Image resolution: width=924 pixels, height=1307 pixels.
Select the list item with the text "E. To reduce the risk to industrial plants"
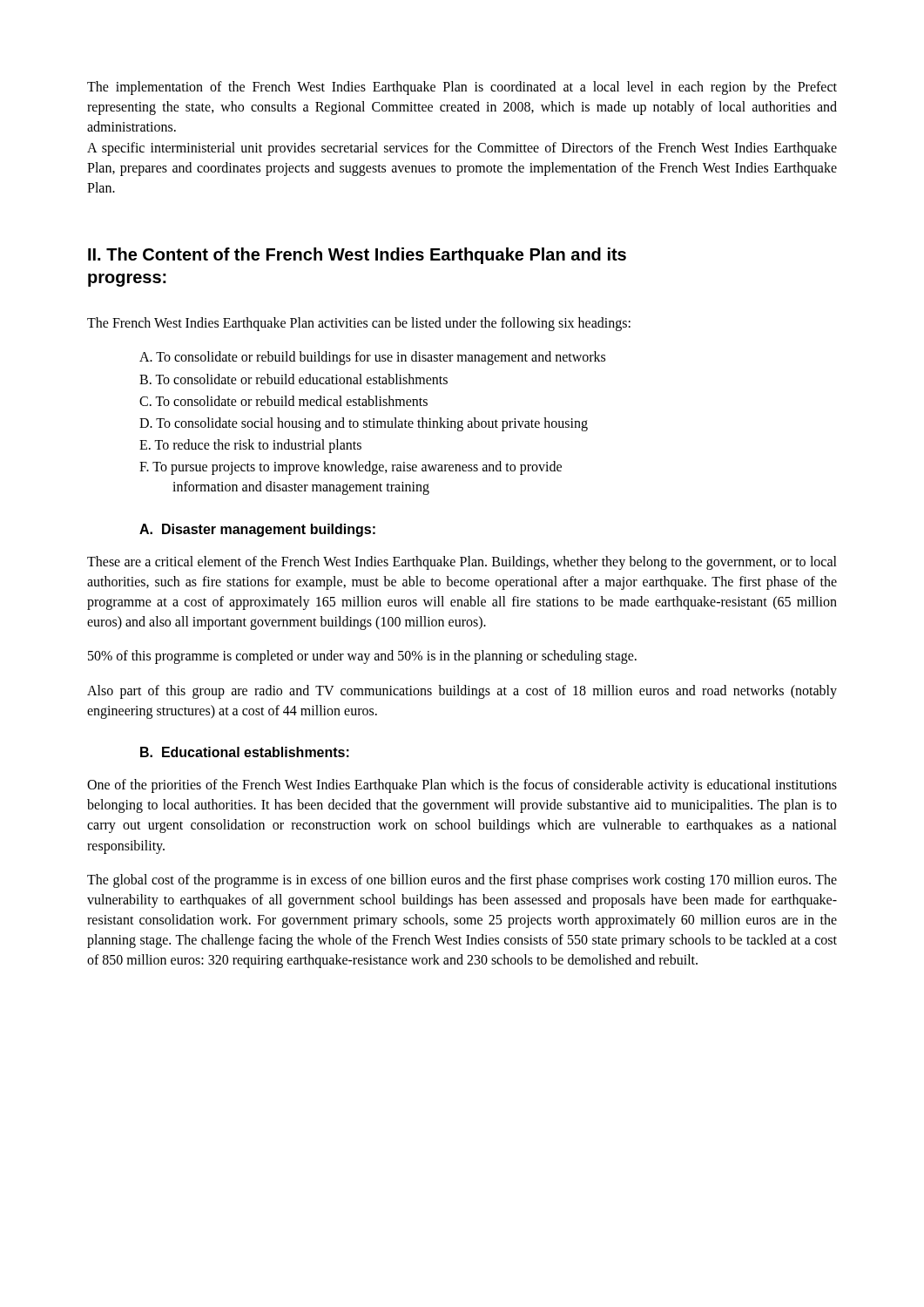[x=251, y=445]
